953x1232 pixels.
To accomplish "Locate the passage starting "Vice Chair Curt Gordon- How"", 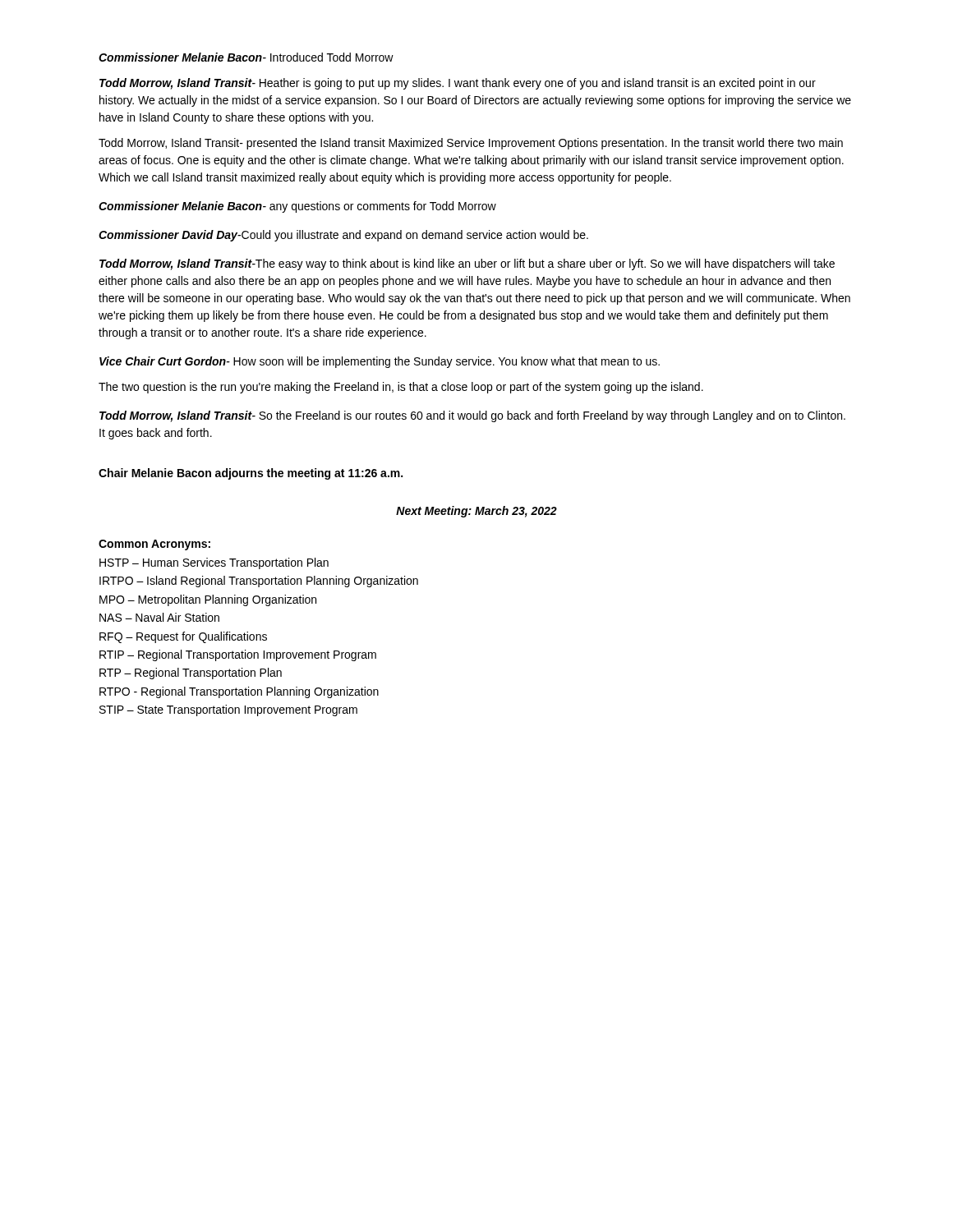I will [476, 375].
